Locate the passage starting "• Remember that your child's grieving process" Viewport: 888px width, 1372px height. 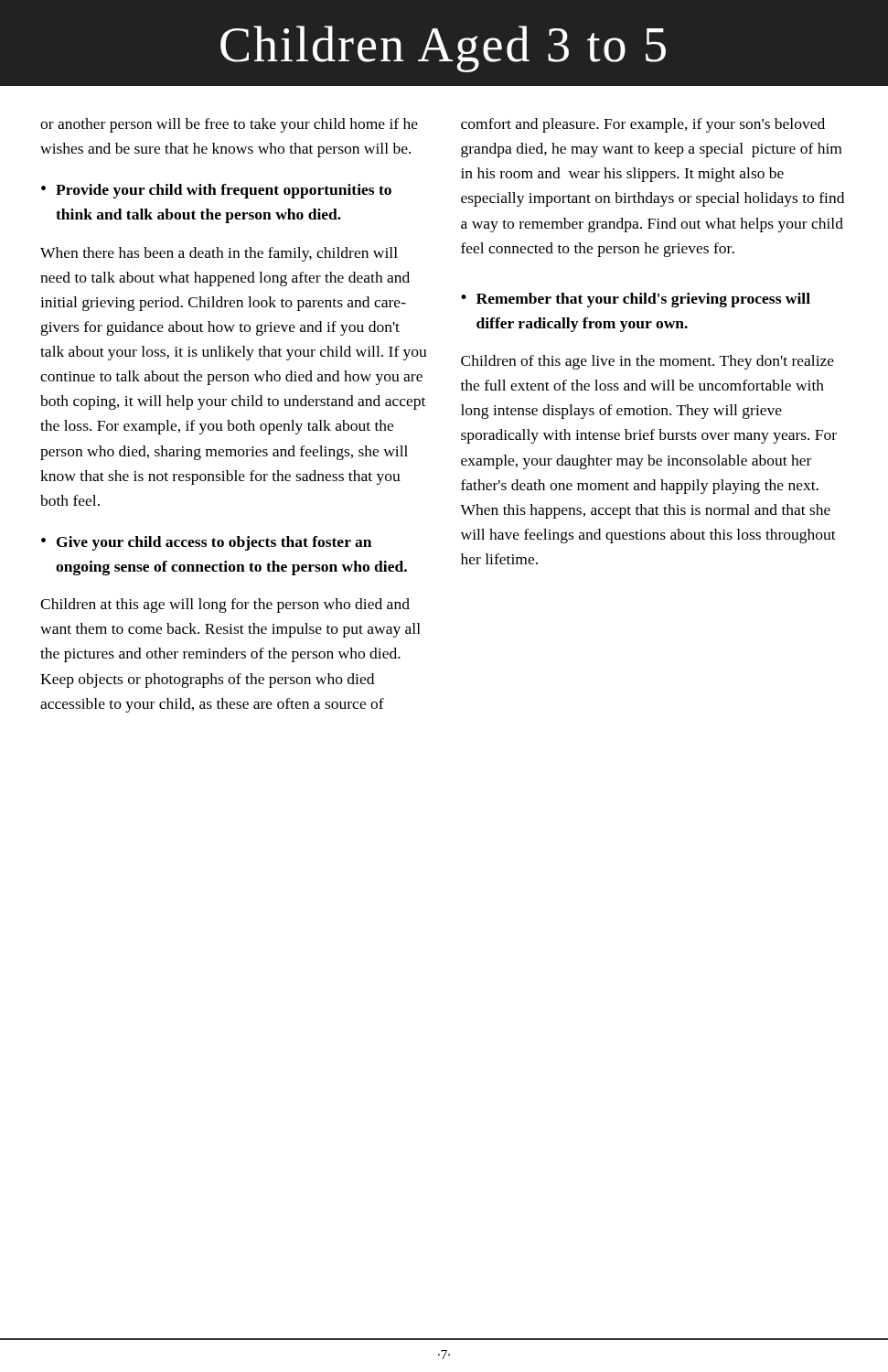(x=654, y=311)
